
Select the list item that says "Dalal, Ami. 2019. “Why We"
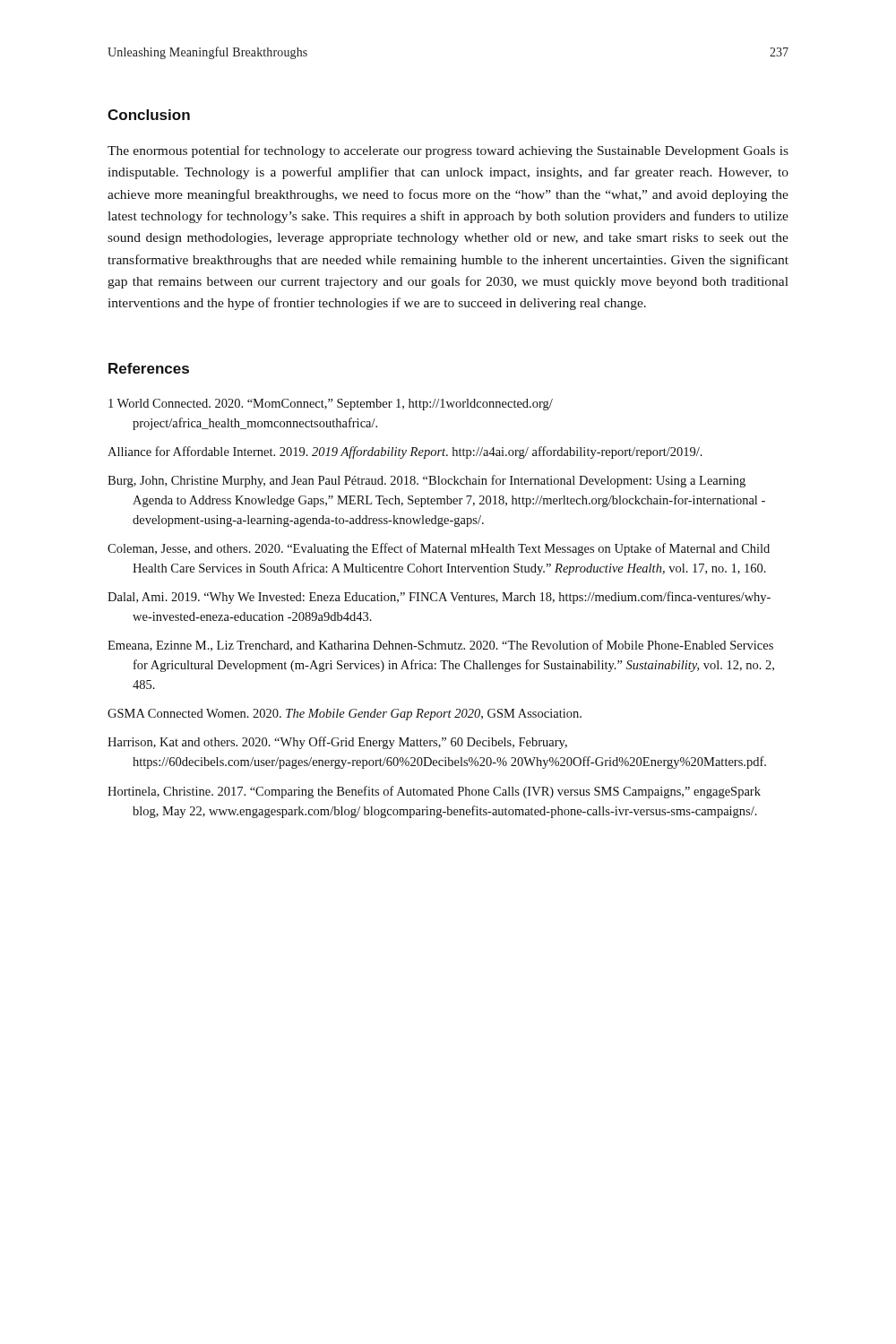[439, 607]
